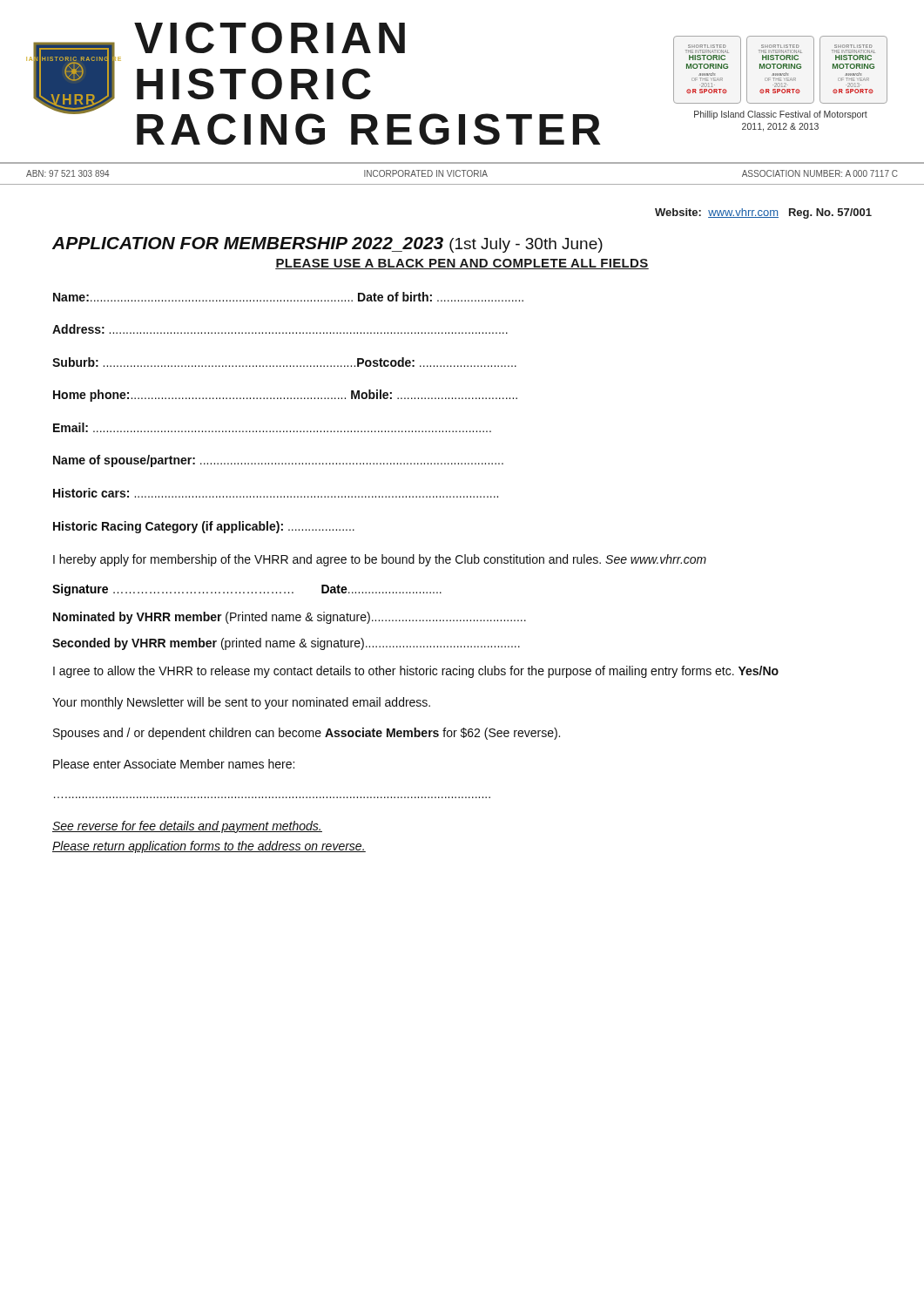Image resolution: width=924 pixels, height=1307 pixels.
Task: Locate the text "Signature ……………………………………… Date"
Action: pos(247,589)
